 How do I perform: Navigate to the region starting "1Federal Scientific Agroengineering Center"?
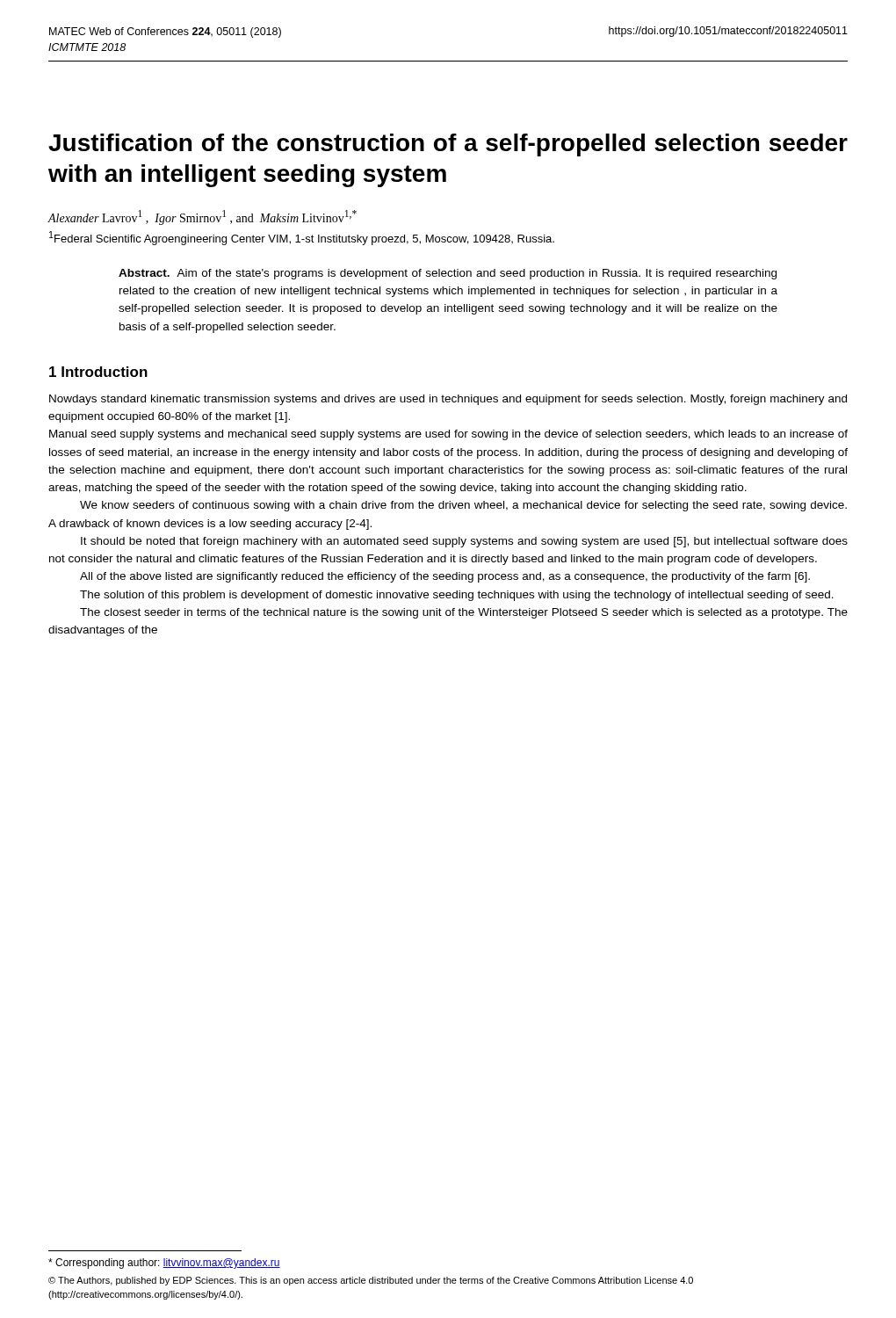coord(302,237)
